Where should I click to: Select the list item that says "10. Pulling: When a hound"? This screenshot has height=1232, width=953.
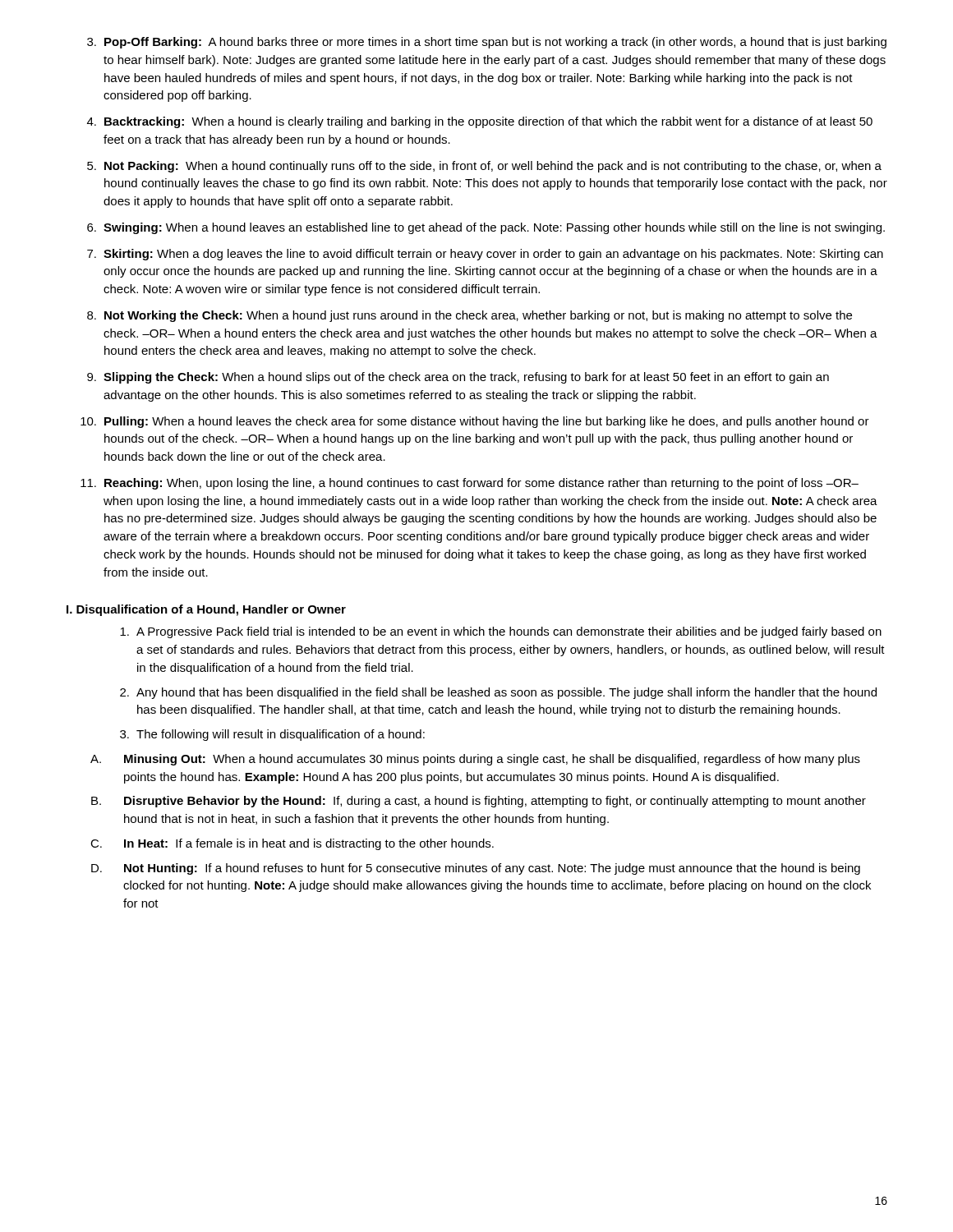476,439
